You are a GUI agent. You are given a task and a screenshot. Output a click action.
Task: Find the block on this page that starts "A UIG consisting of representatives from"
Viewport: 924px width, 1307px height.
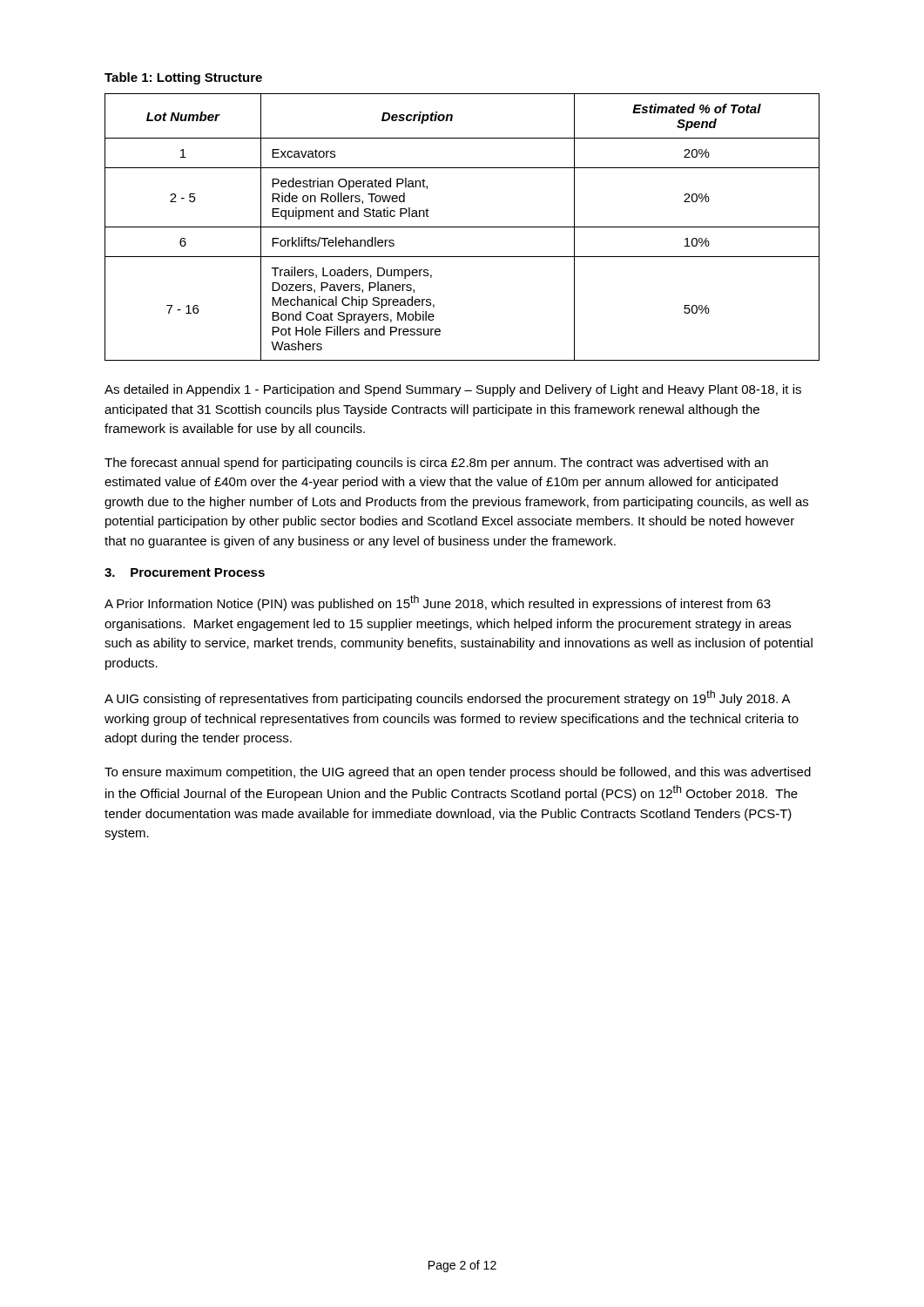[x=452, y=717]
